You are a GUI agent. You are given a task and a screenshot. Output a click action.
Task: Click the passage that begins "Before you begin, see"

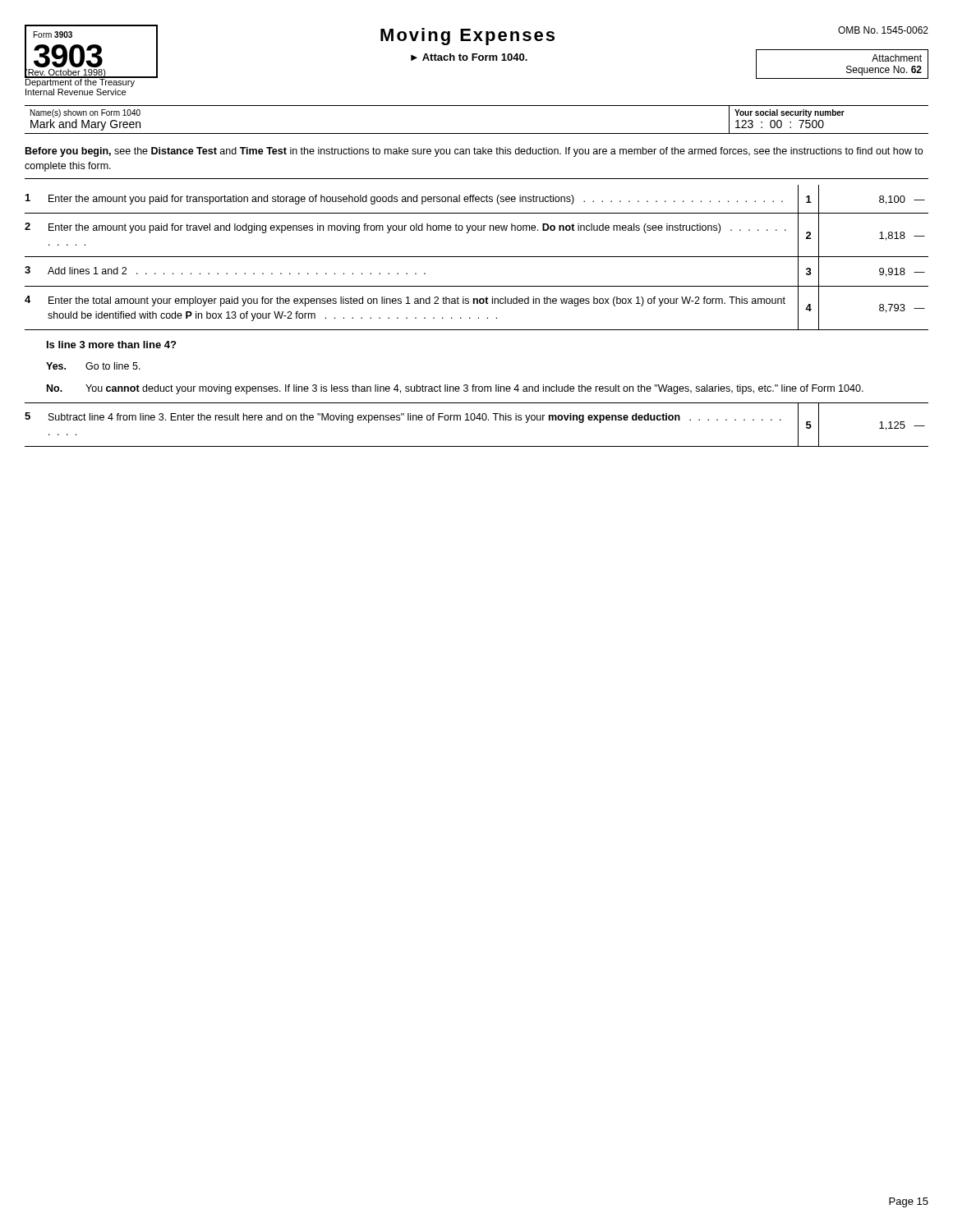click(x=474, y=159)
